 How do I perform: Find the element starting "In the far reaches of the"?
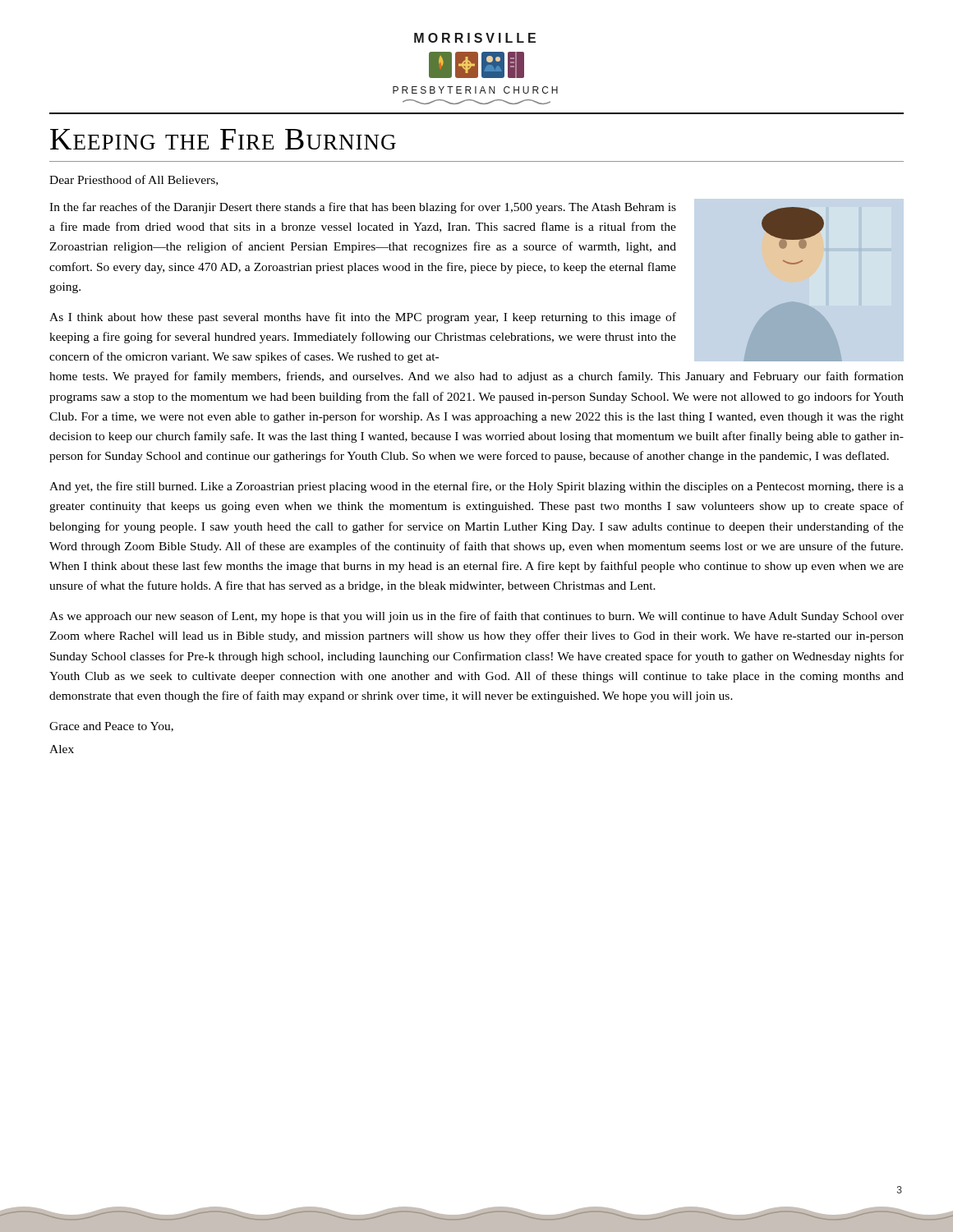[x=363, y=246]
